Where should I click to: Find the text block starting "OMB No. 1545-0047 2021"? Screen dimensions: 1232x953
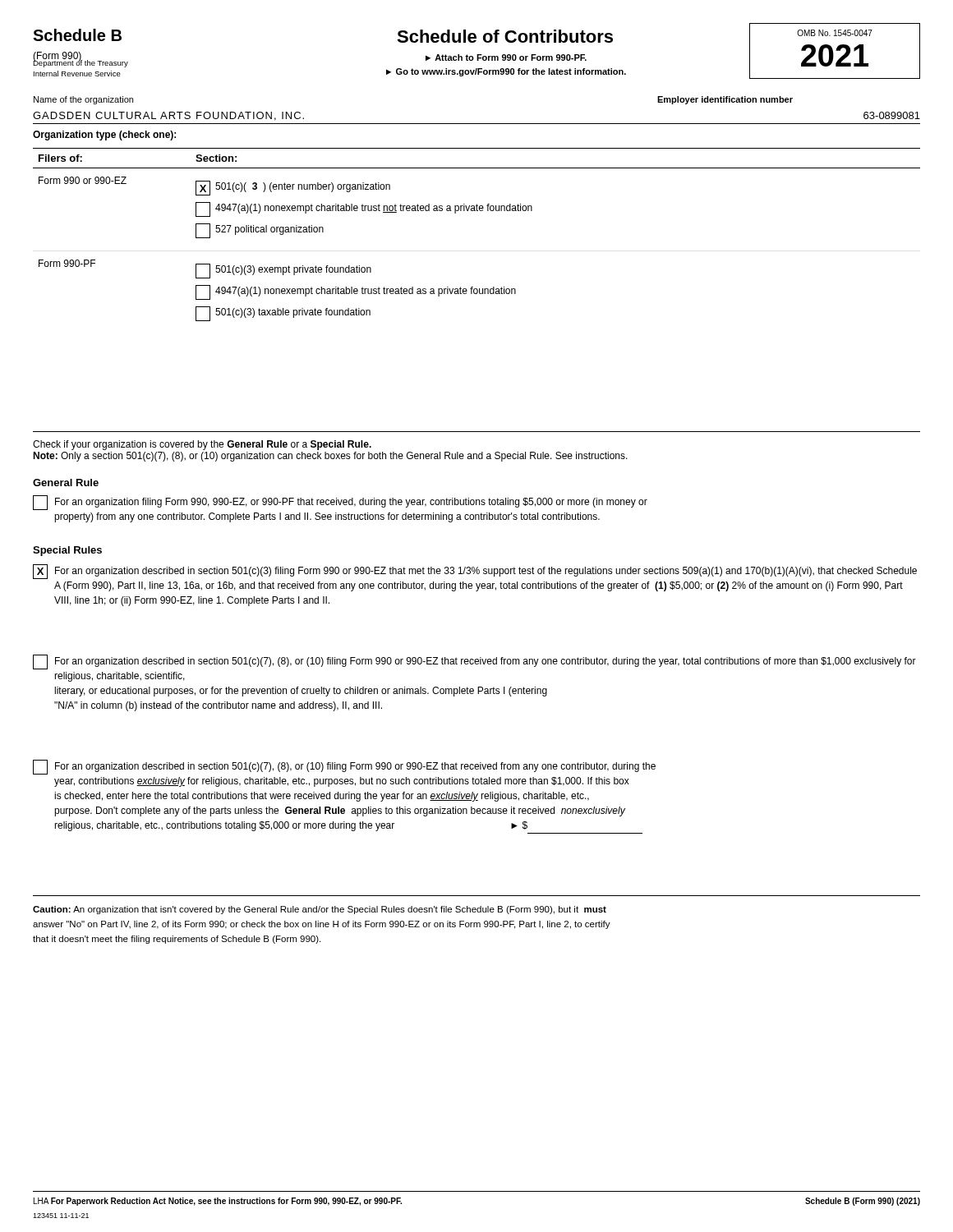[x=835, y=51]
